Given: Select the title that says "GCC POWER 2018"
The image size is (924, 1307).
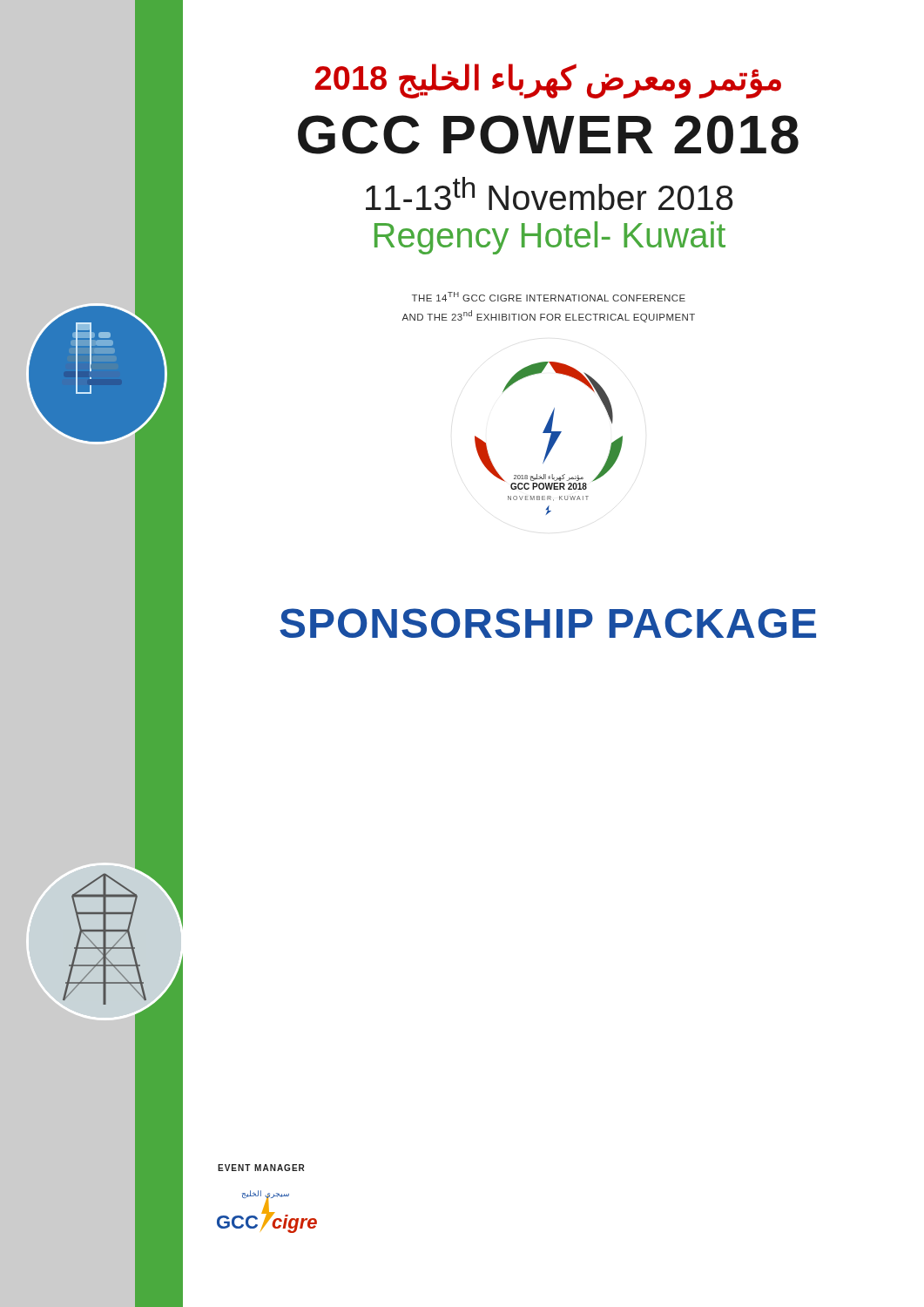Looking at the screenshot, I should coord(549,134).
